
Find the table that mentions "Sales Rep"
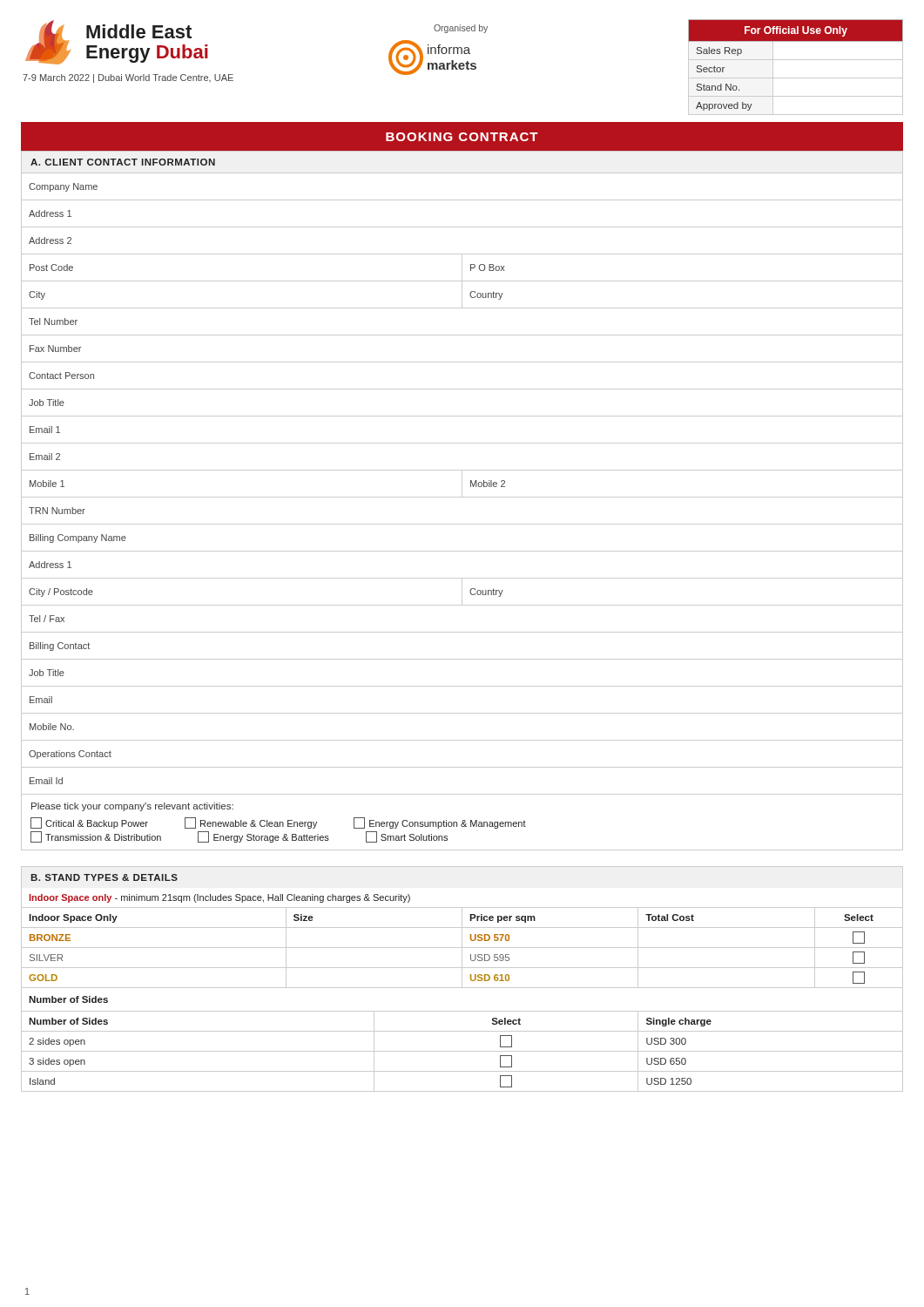(x=796, y=67)
